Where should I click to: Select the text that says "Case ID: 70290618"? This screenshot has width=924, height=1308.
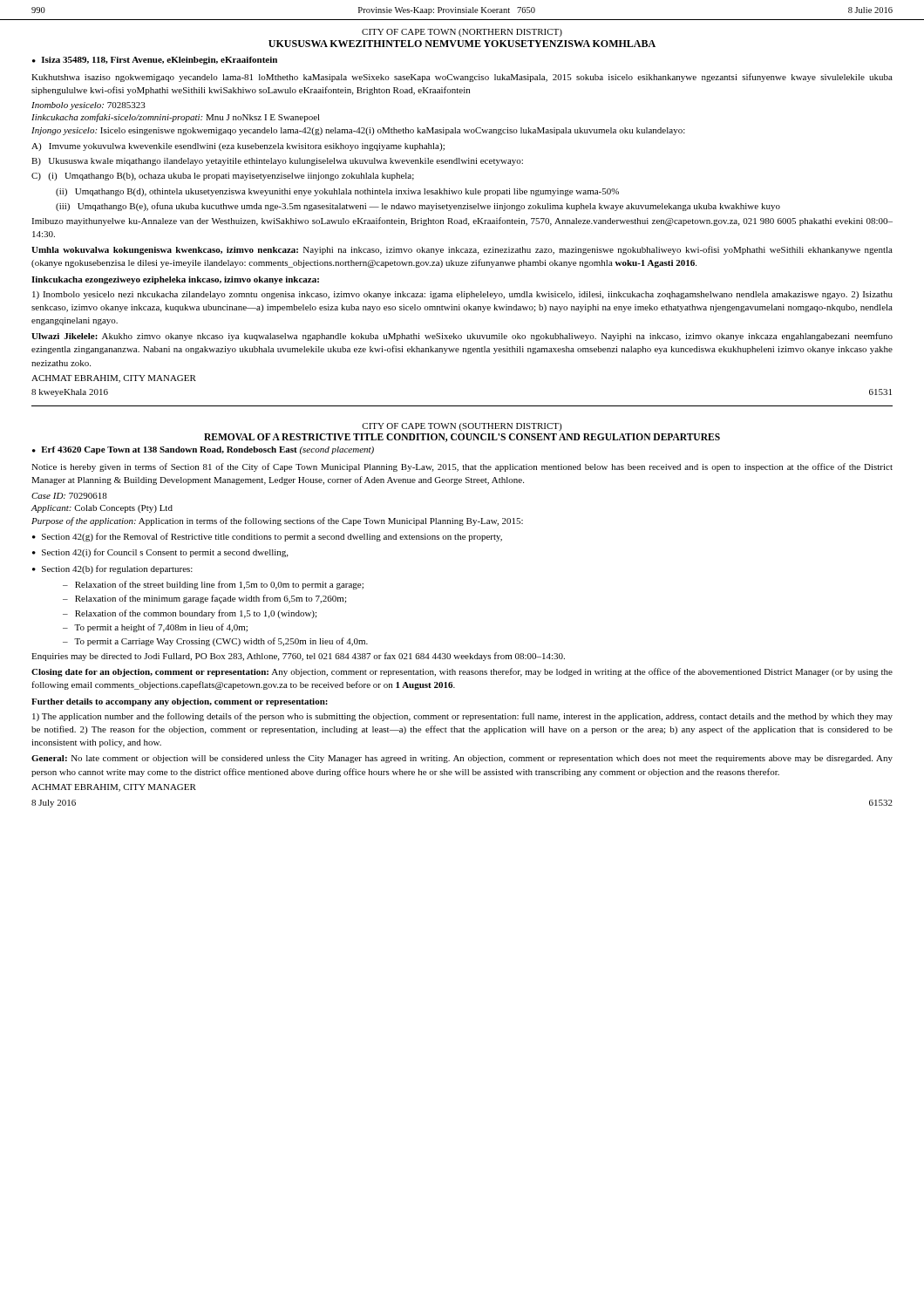(69, 495)
